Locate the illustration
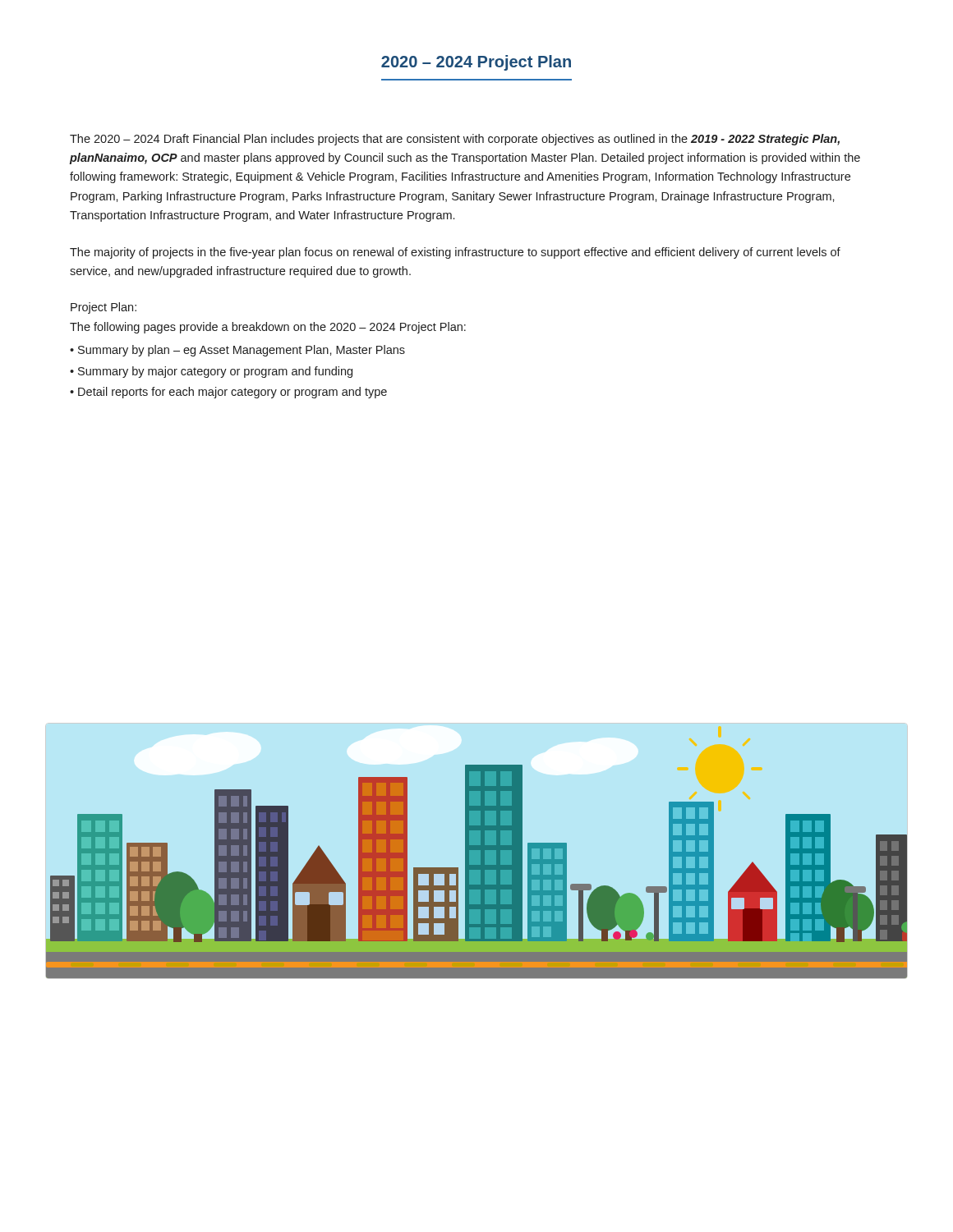 (476, 851)
